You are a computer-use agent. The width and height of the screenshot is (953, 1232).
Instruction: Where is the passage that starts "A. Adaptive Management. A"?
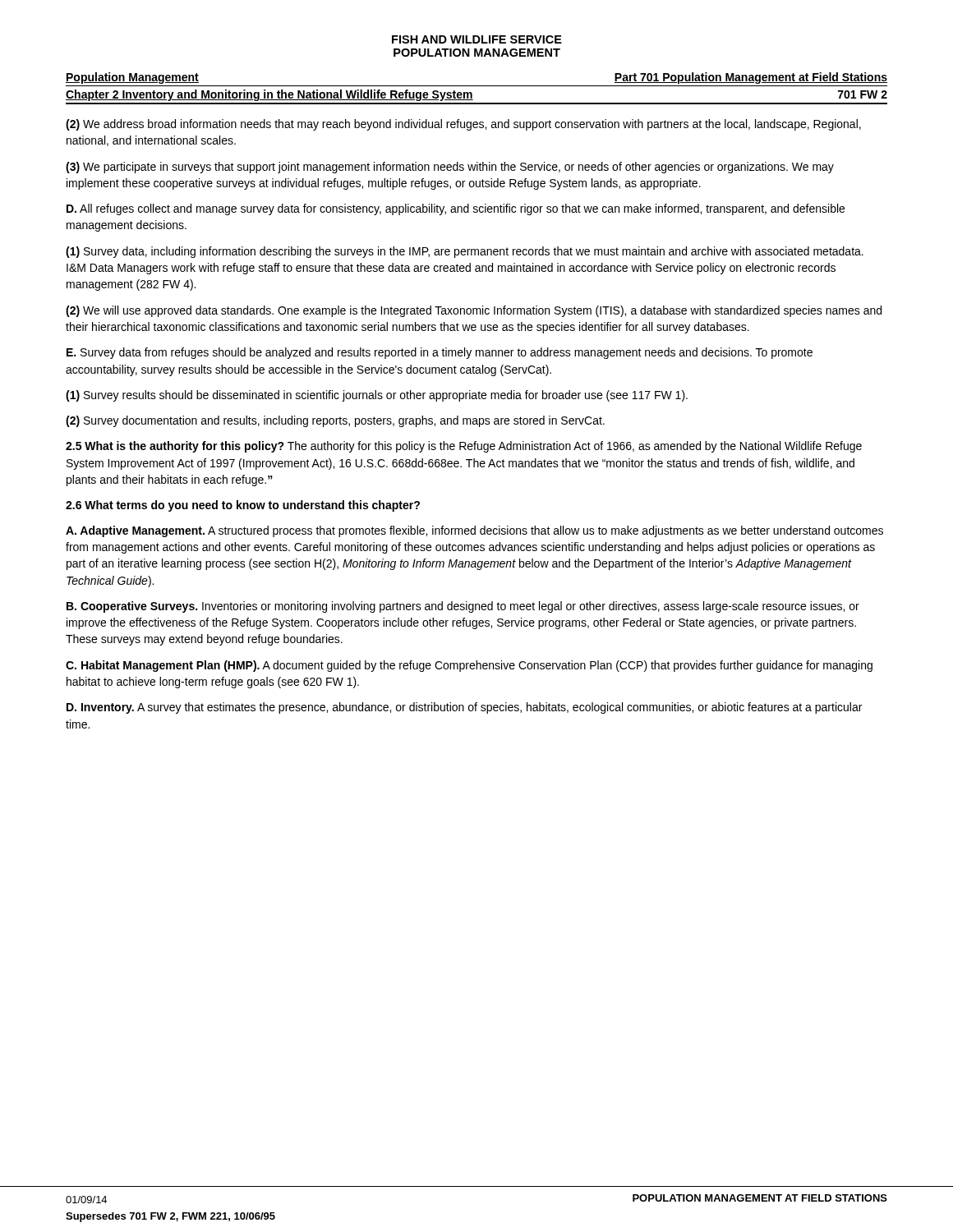coord(476,555)
